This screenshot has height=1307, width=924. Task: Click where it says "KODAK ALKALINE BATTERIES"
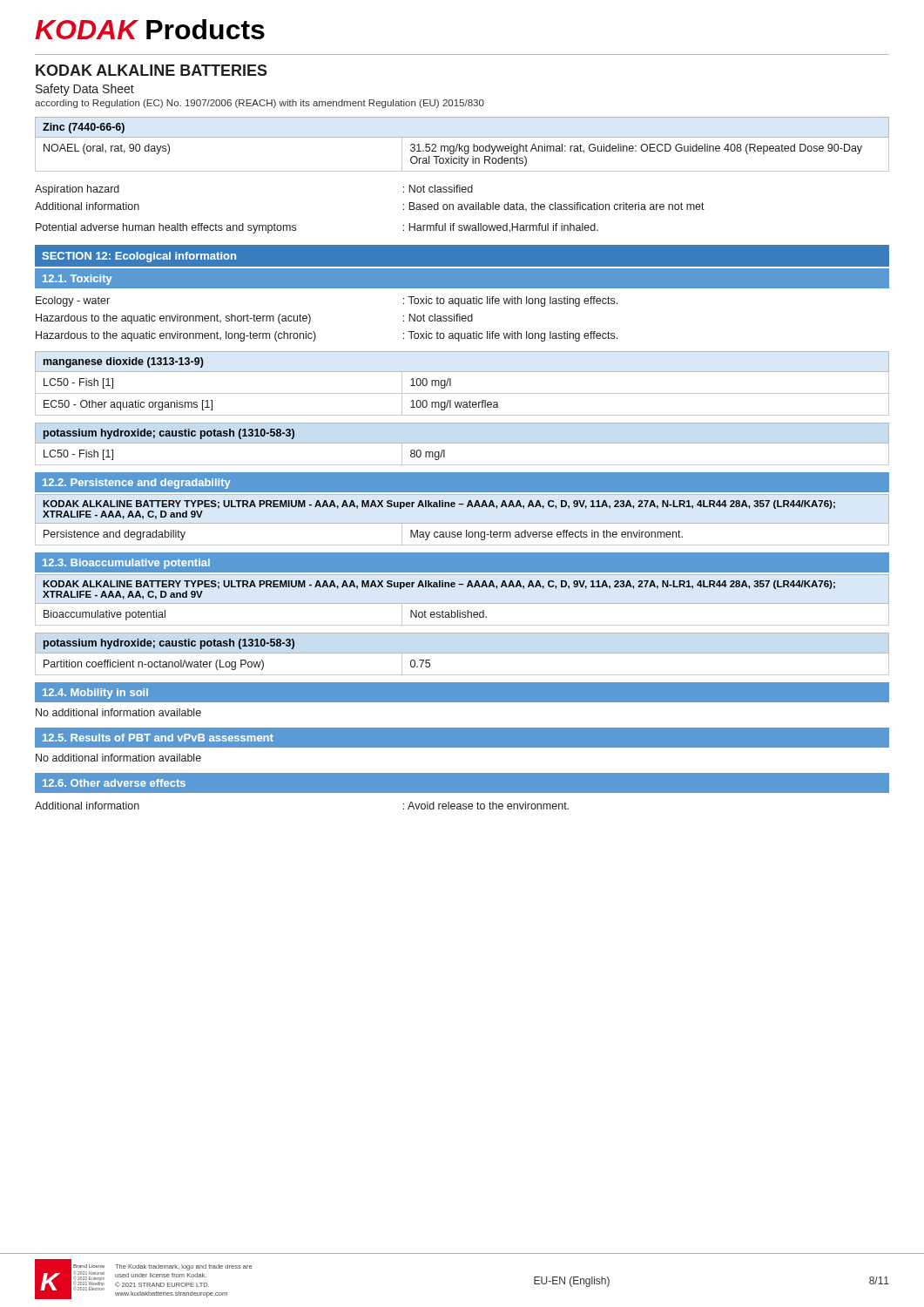point(151,71)
